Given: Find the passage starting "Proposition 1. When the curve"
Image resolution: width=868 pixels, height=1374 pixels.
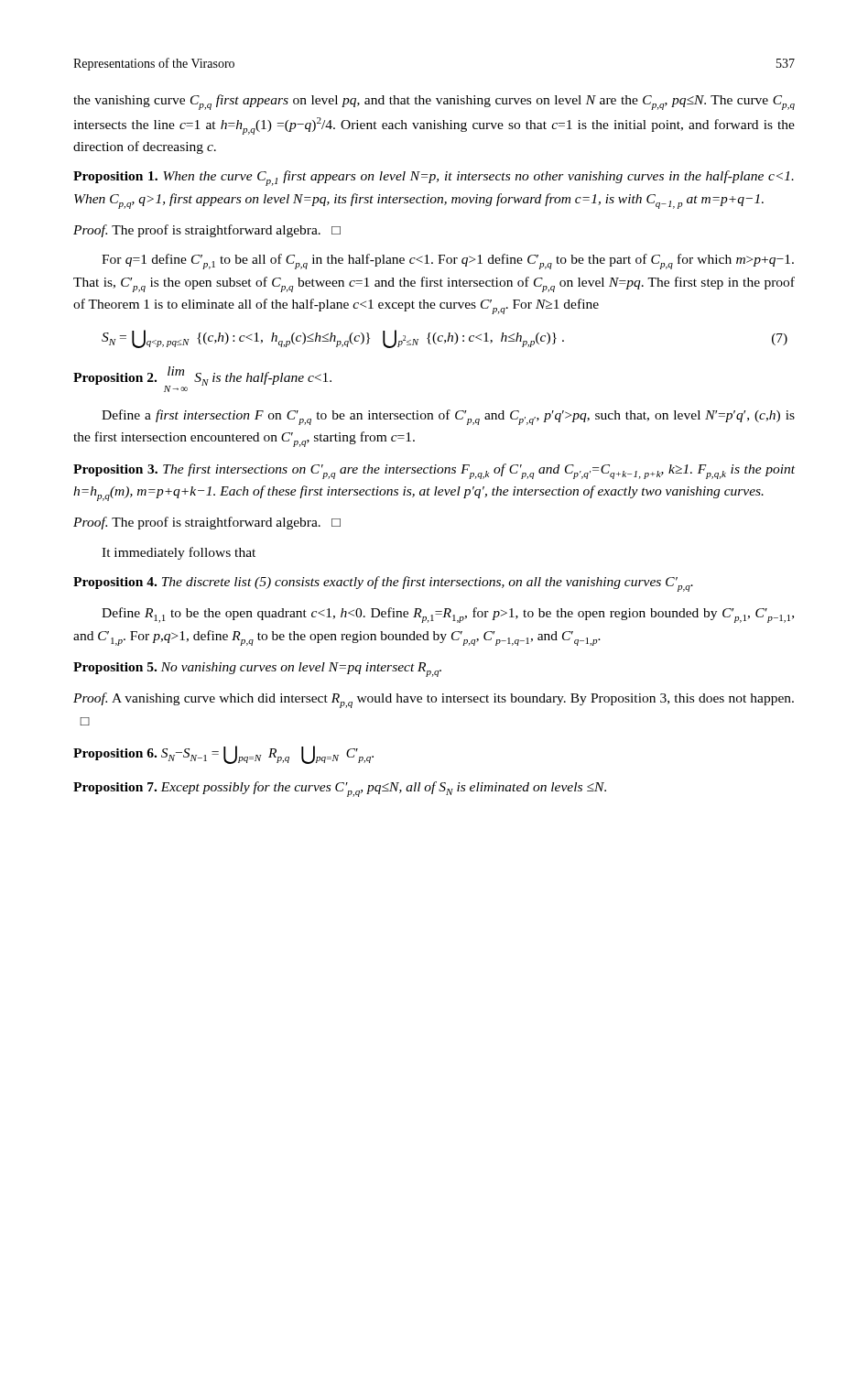Looking at the screenshot, I should click(x=434, y=188).
